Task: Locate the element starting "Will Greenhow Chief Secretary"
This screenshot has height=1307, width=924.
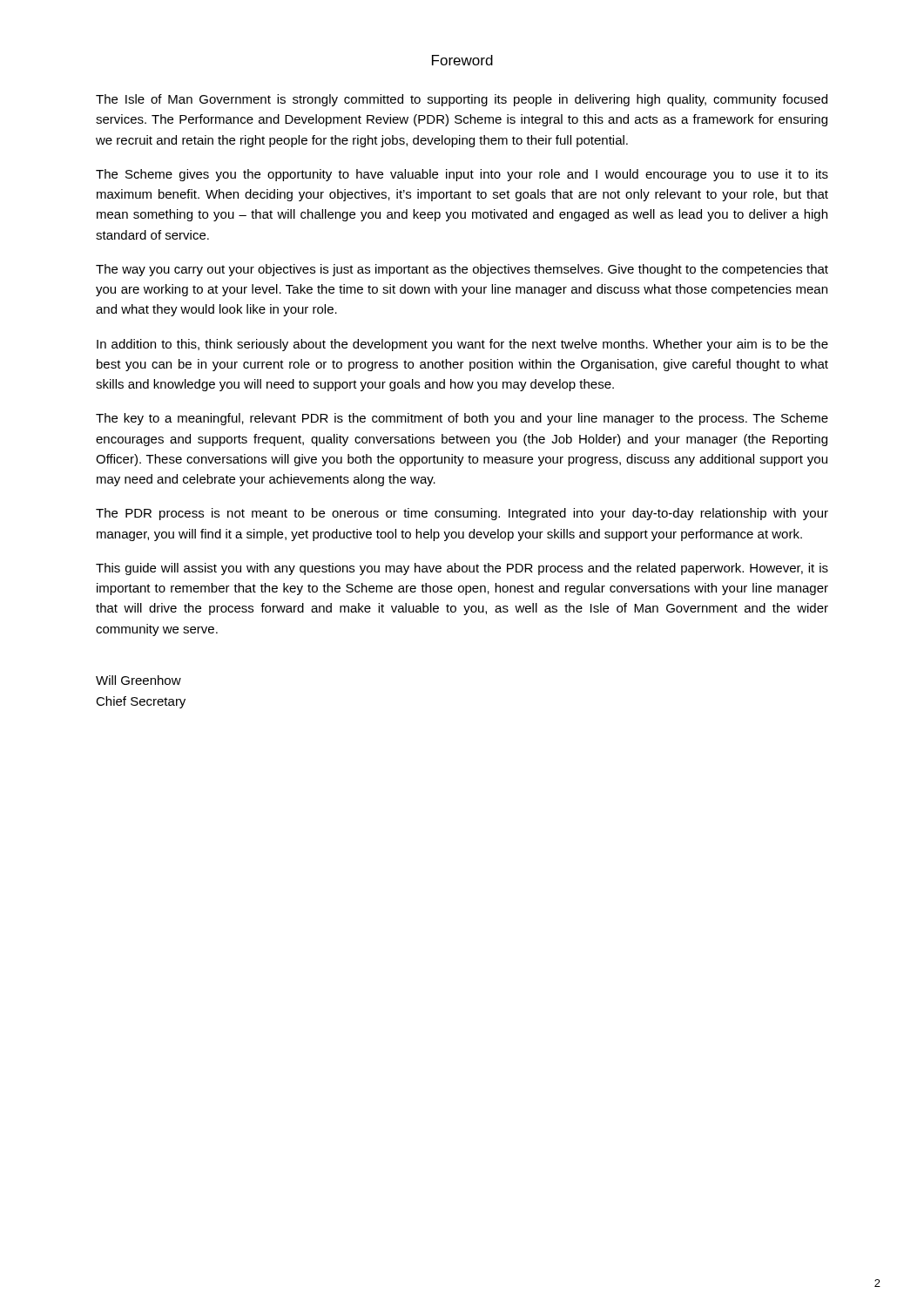Action: pos(141,690)
